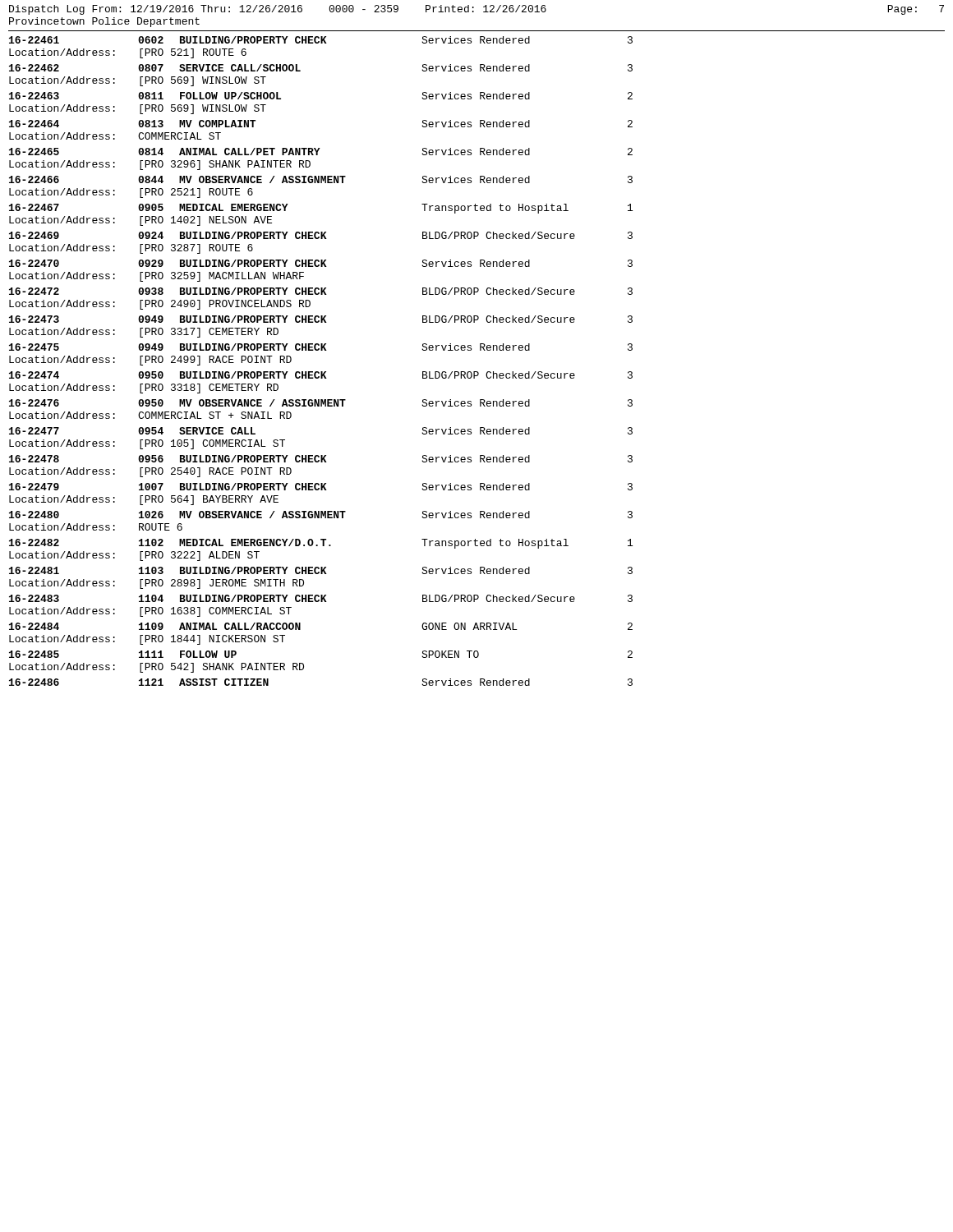Navigate to the element starting "16-22479 1007 BUILDING/PROPERTY CHECK Services Rendered 3 Location/Address:"
953x1232 pixels.
pyautogui.click(x=476, y=494)
